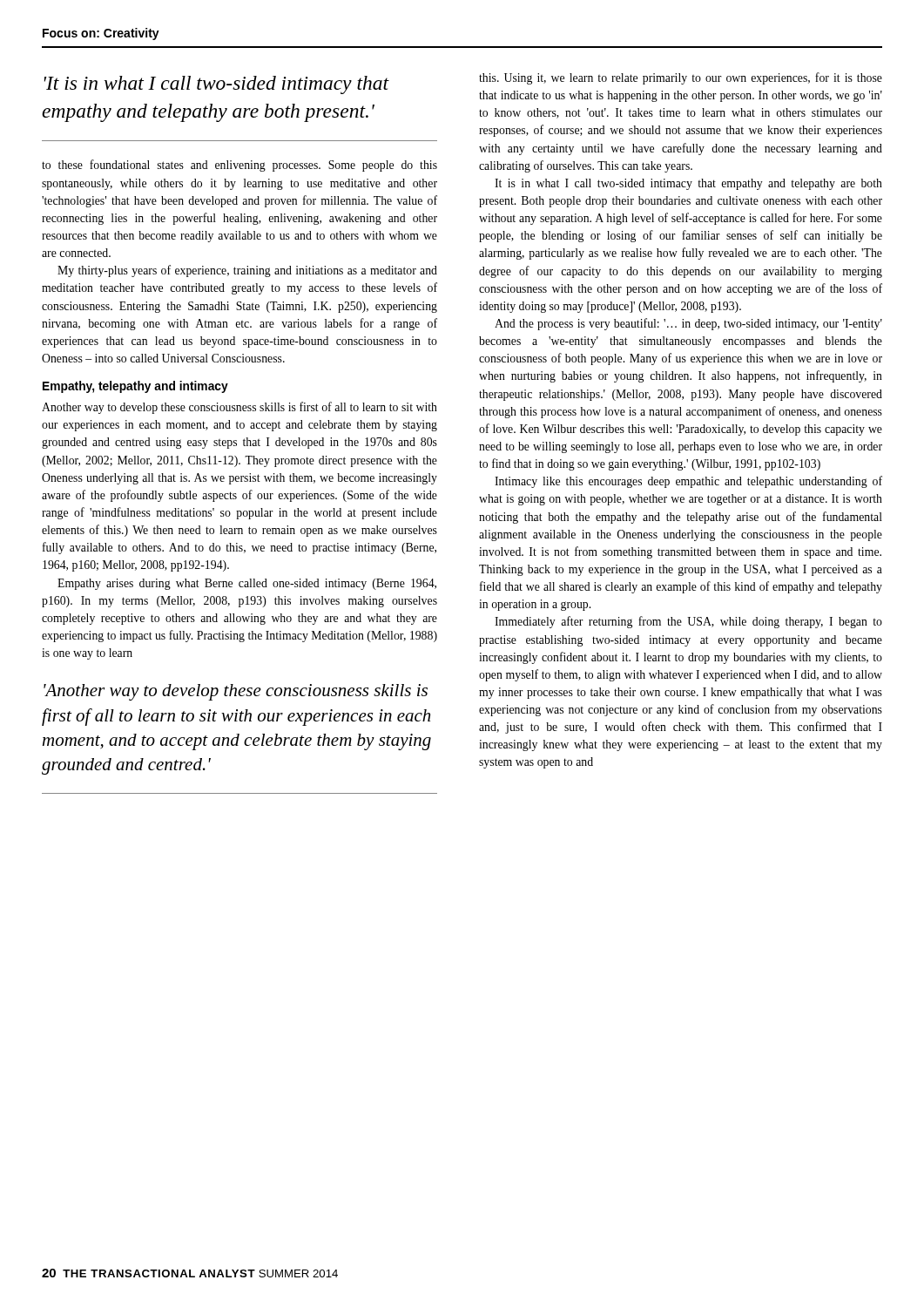This screenshot has width=924, height=1307.
Task: Locate the title containing "'Another way to develop these consciousness skills is"
Action: tap(237, 727)
